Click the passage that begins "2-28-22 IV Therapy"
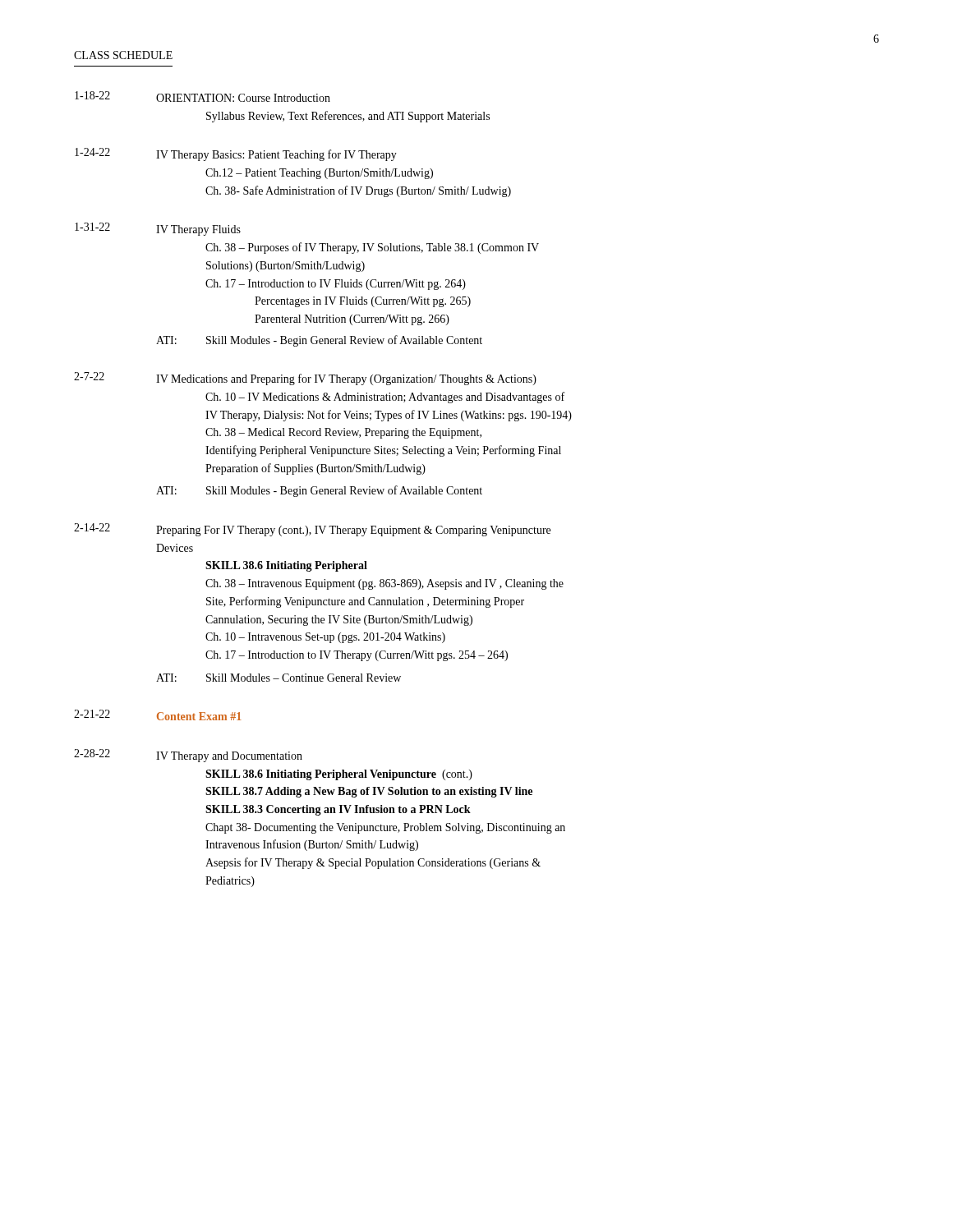Viewport: 953px width, 1232px height. 476,819
